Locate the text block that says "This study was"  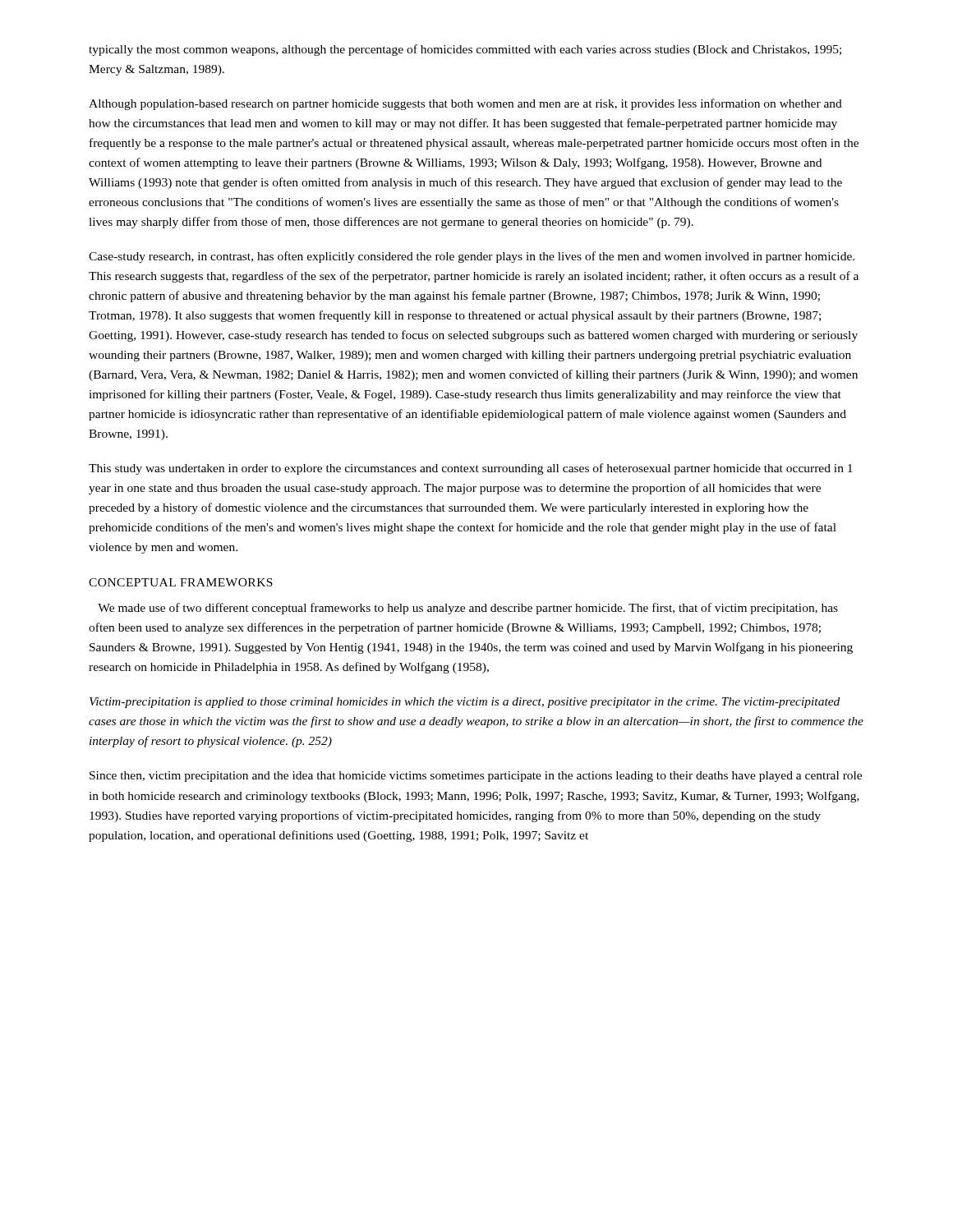(x=471, y=507)
